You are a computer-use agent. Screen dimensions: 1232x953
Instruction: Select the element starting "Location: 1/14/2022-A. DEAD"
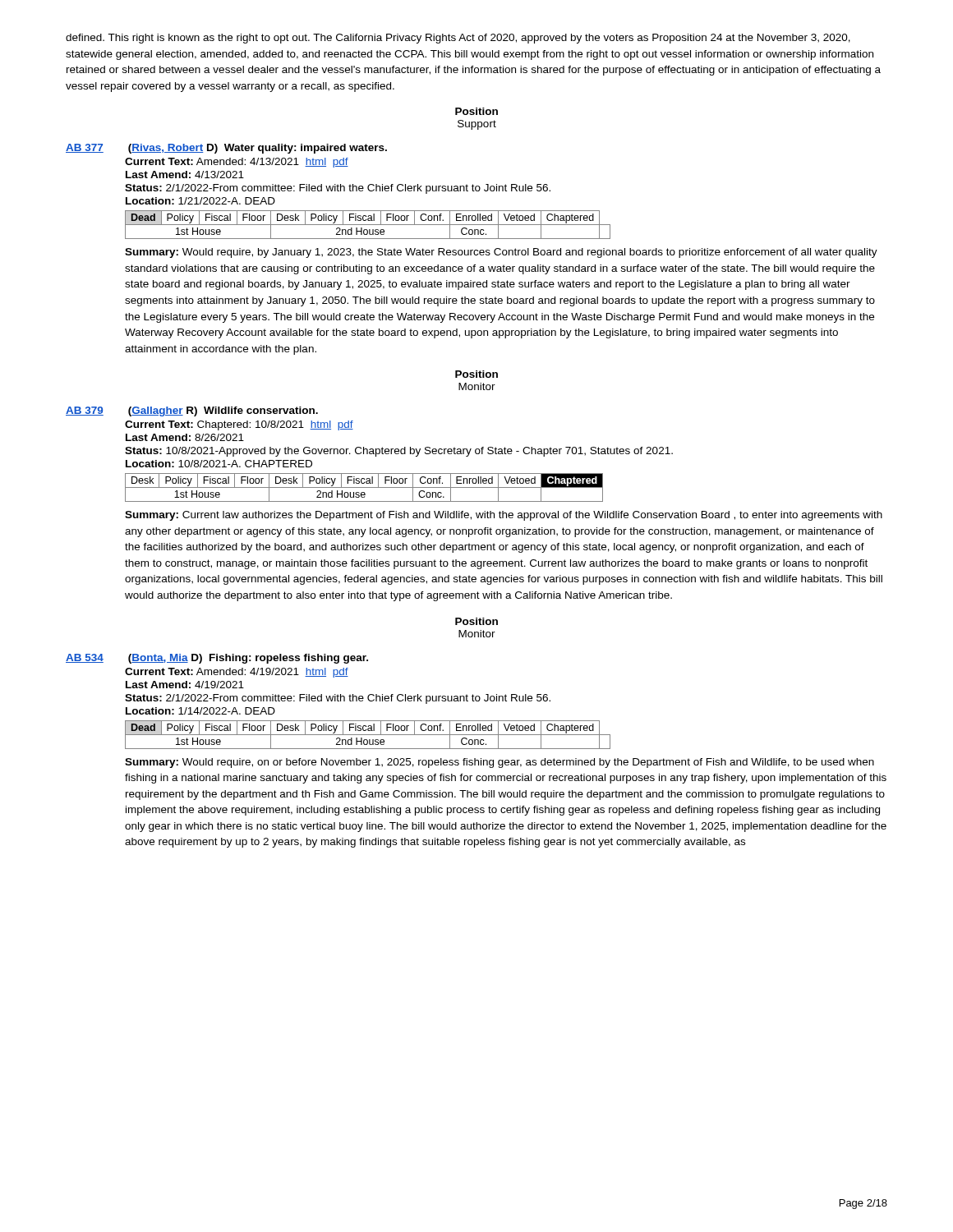point(200,710)
